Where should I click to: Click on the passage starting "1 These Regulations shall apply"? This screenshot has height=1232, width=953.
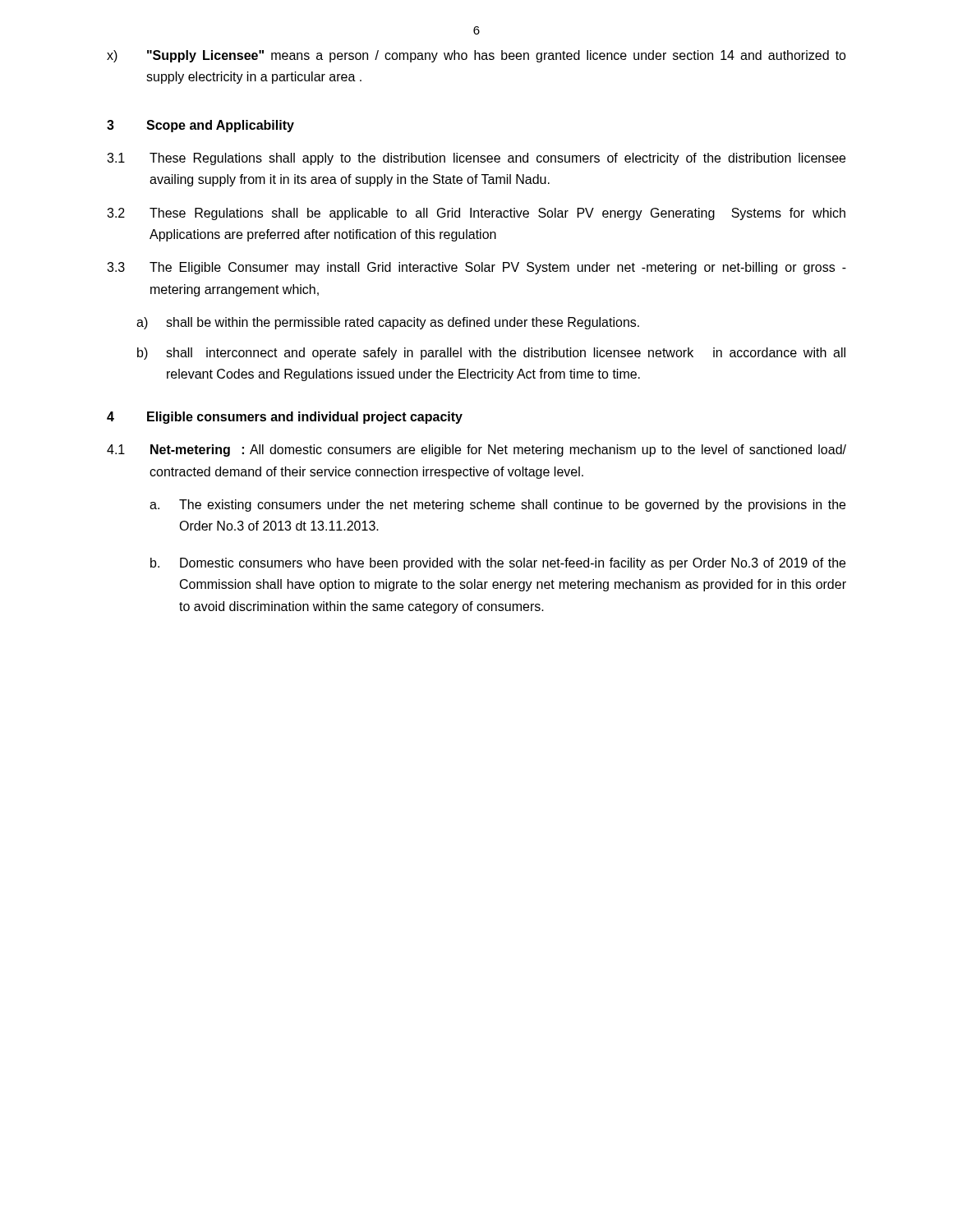click(x=476, y=169)
